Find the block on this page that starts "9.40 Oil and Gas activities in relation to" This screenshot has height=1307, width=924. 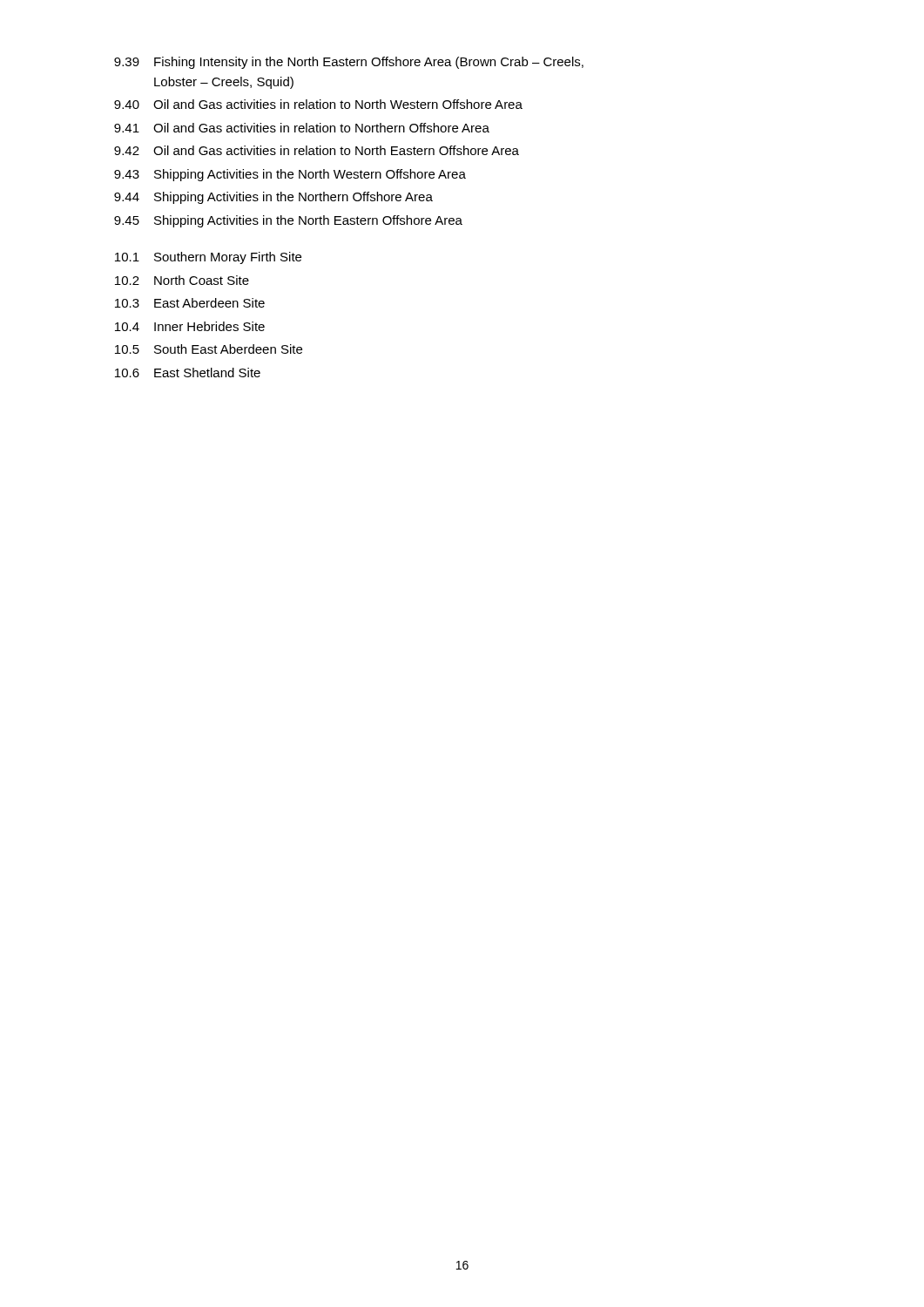tap(471, 105)
